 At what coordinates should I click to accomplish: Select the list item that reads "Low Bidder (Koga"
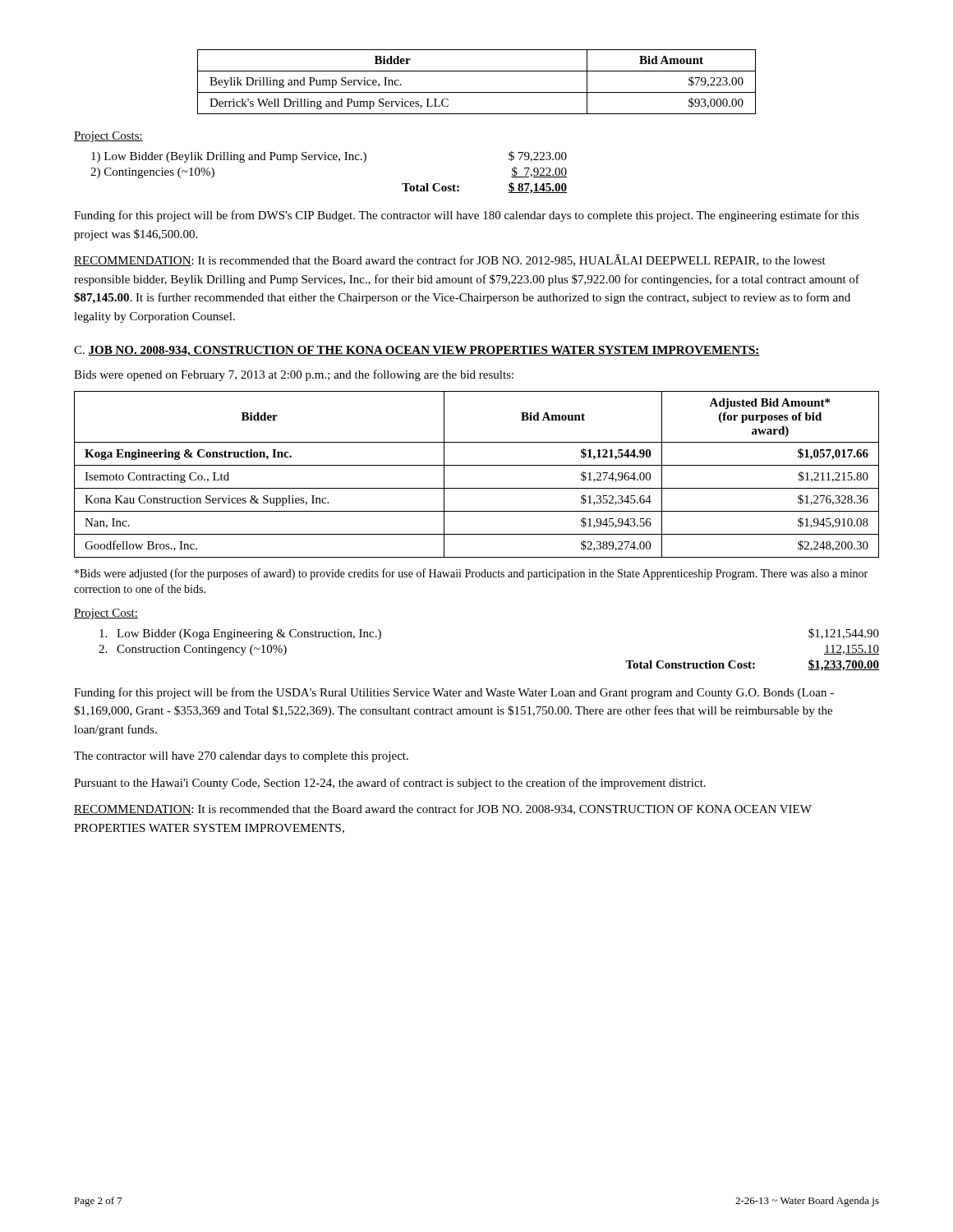coord(241,634)
